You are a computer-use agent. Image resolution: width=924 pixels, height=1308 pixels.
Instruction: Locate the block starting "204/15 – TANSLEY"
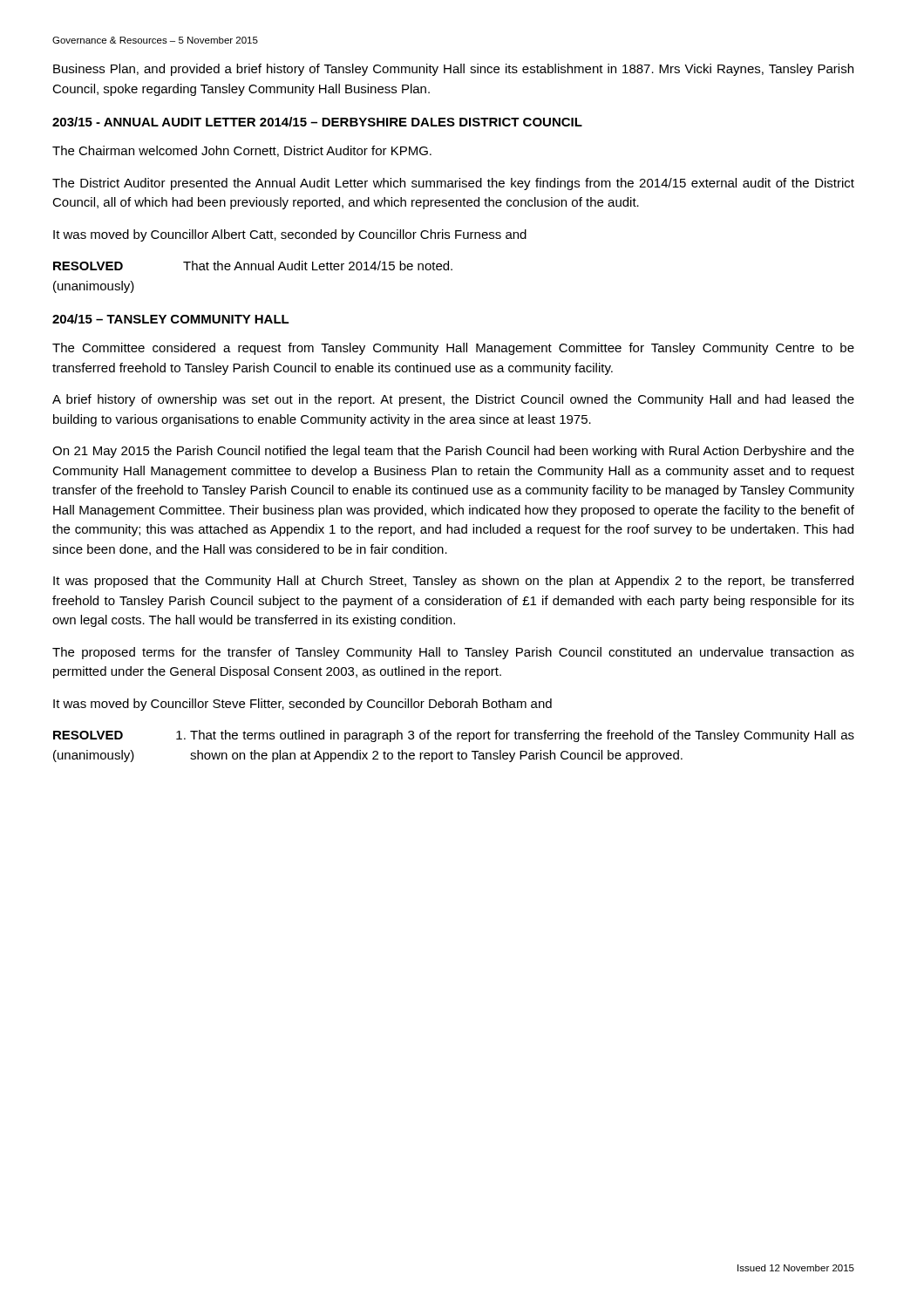tap(171, 319)
